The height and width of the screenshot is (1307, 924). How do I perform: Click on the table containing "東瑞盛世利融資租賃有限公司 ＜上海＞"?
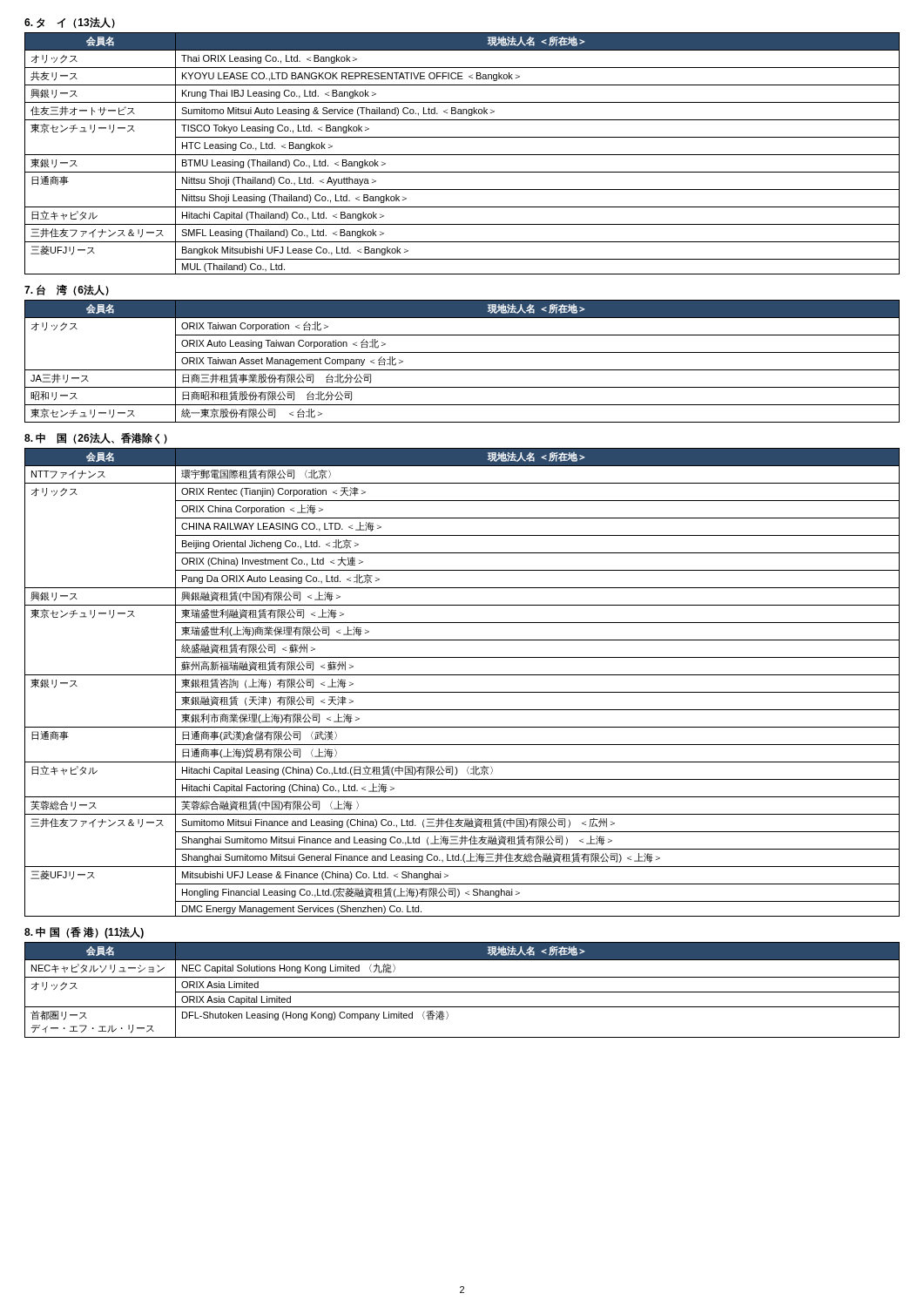[462, 682]
